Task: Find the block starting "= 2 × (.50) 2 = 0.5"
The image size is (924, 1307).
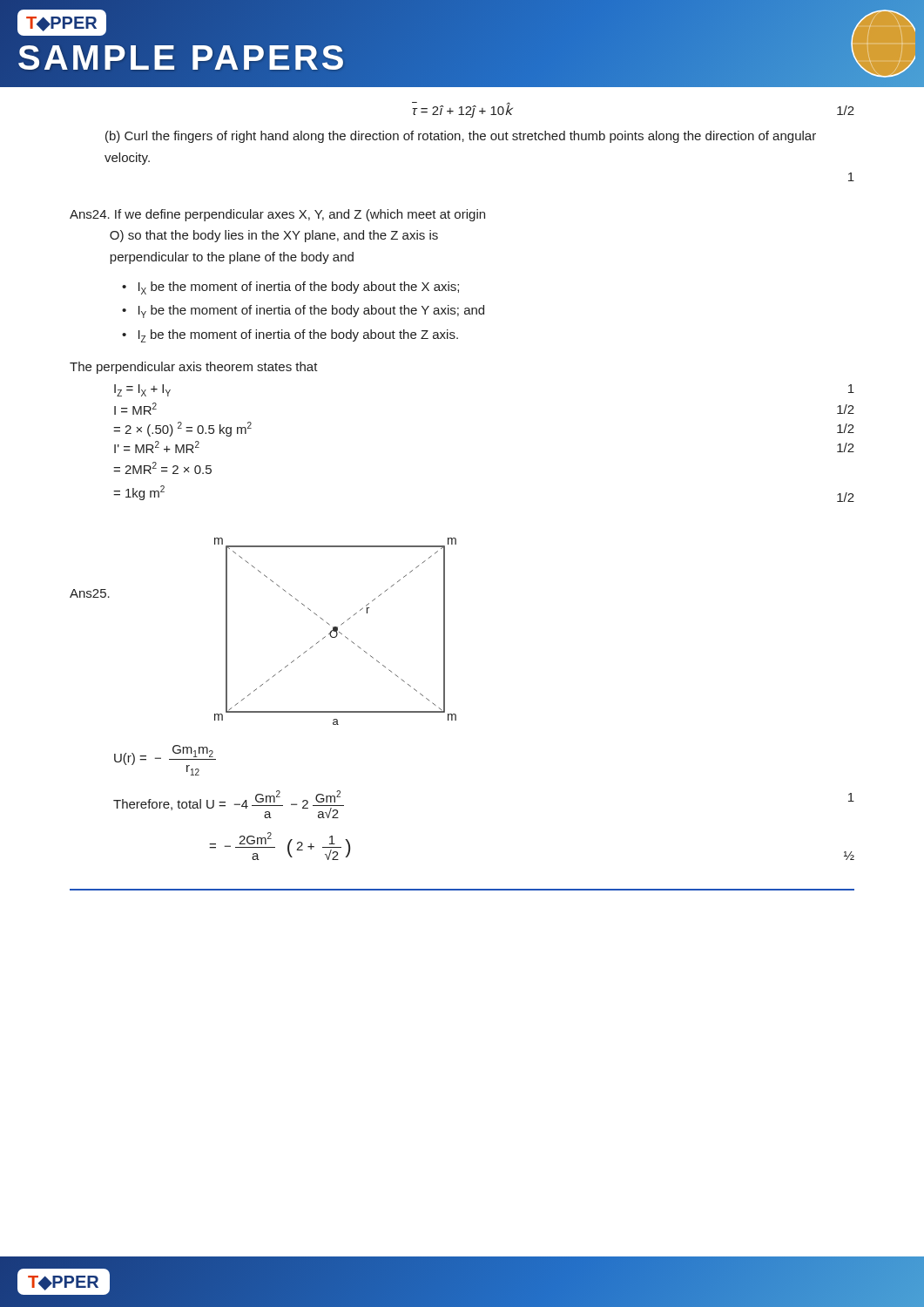Action: tap(182, 429)
